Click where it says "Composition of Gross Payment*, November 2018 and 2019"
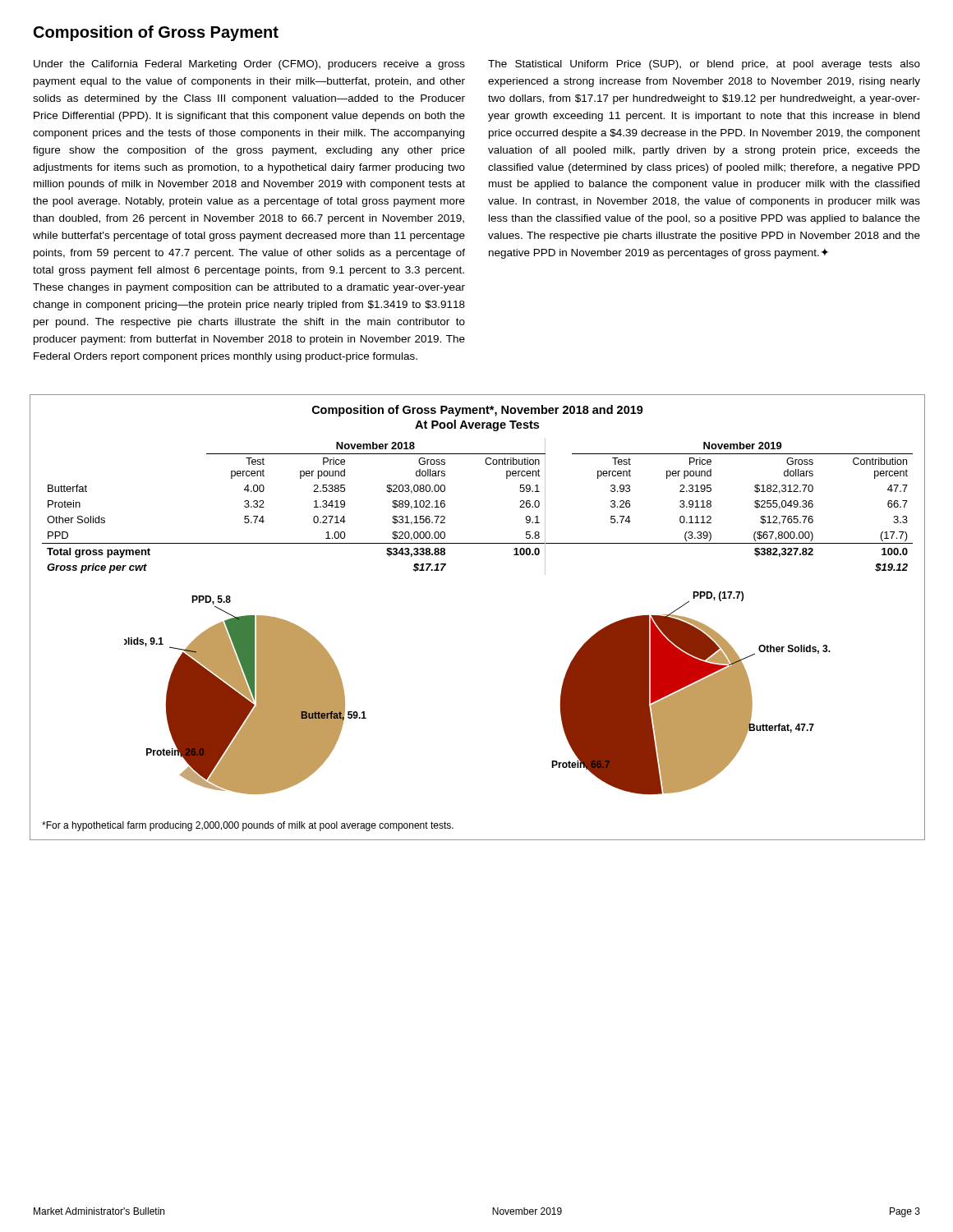 click(477, 410)
